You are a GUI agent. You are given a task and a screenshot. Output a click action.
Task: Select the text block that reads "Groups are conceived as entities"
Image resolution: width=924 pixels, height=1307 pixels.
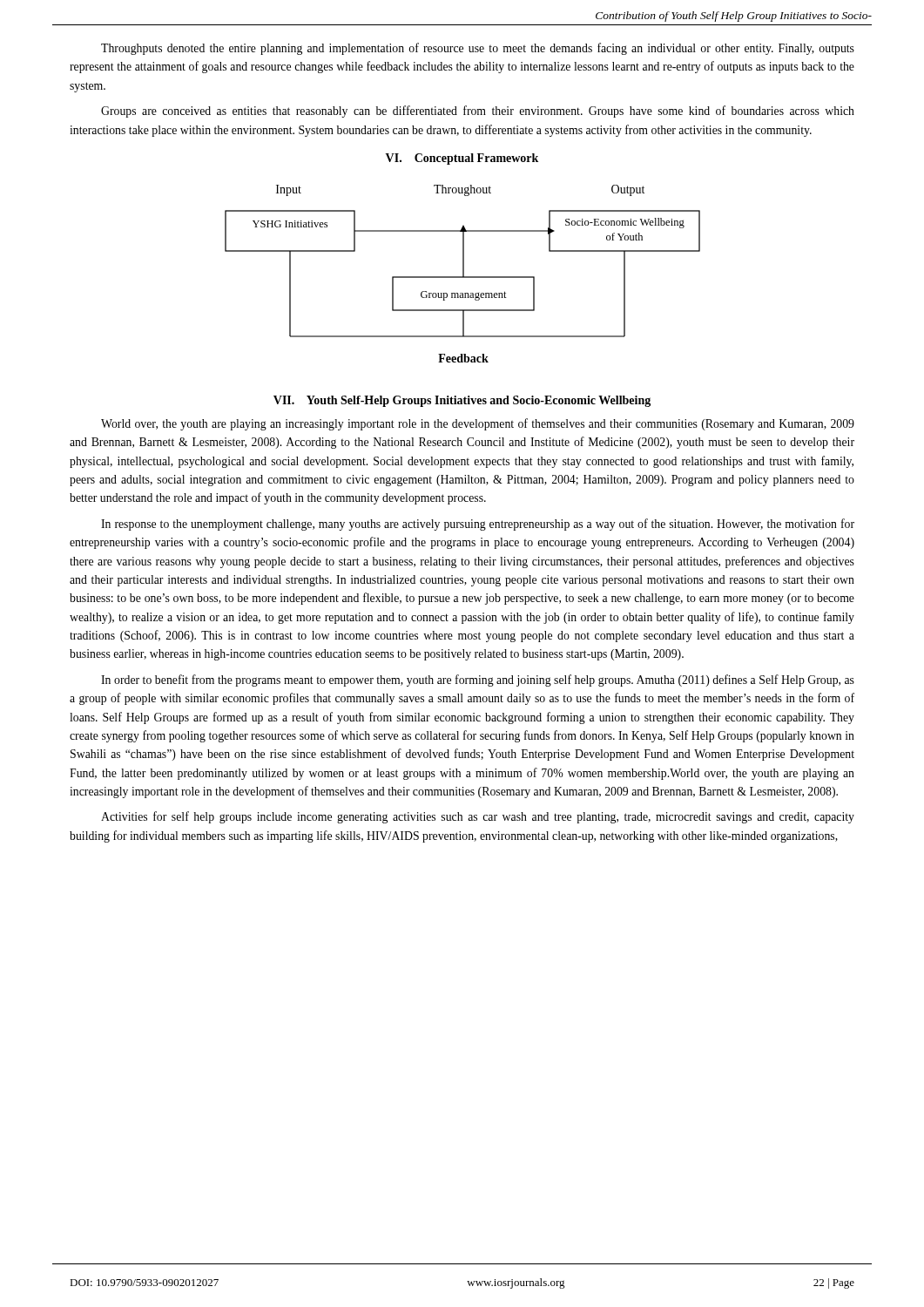click(x=462, y=121)
